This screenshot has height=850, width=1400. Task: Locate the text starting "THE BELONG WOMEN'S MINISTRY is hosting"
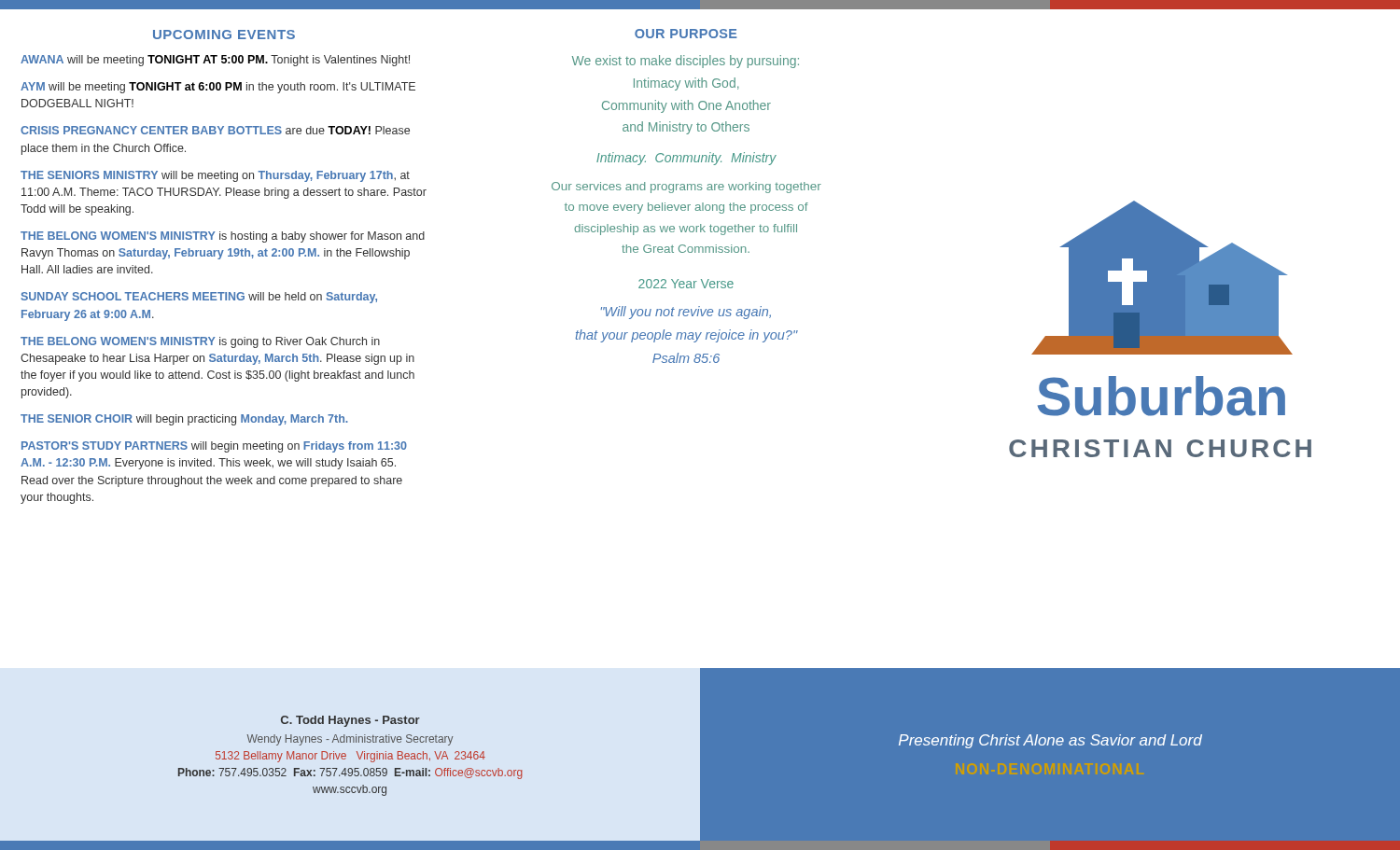(223, 253)
